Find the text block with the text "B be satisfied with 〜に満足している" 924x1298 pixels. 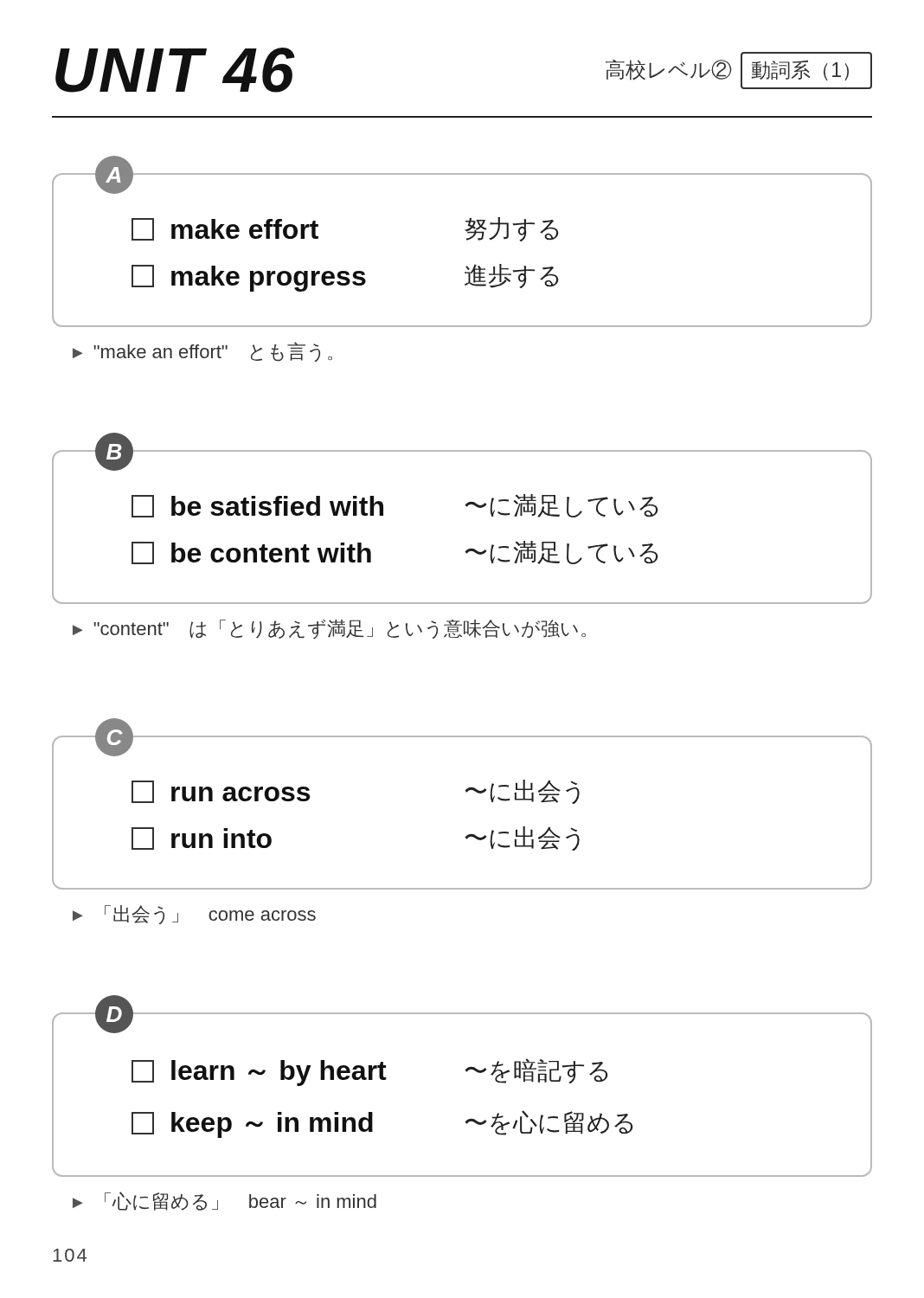[465, 510]
